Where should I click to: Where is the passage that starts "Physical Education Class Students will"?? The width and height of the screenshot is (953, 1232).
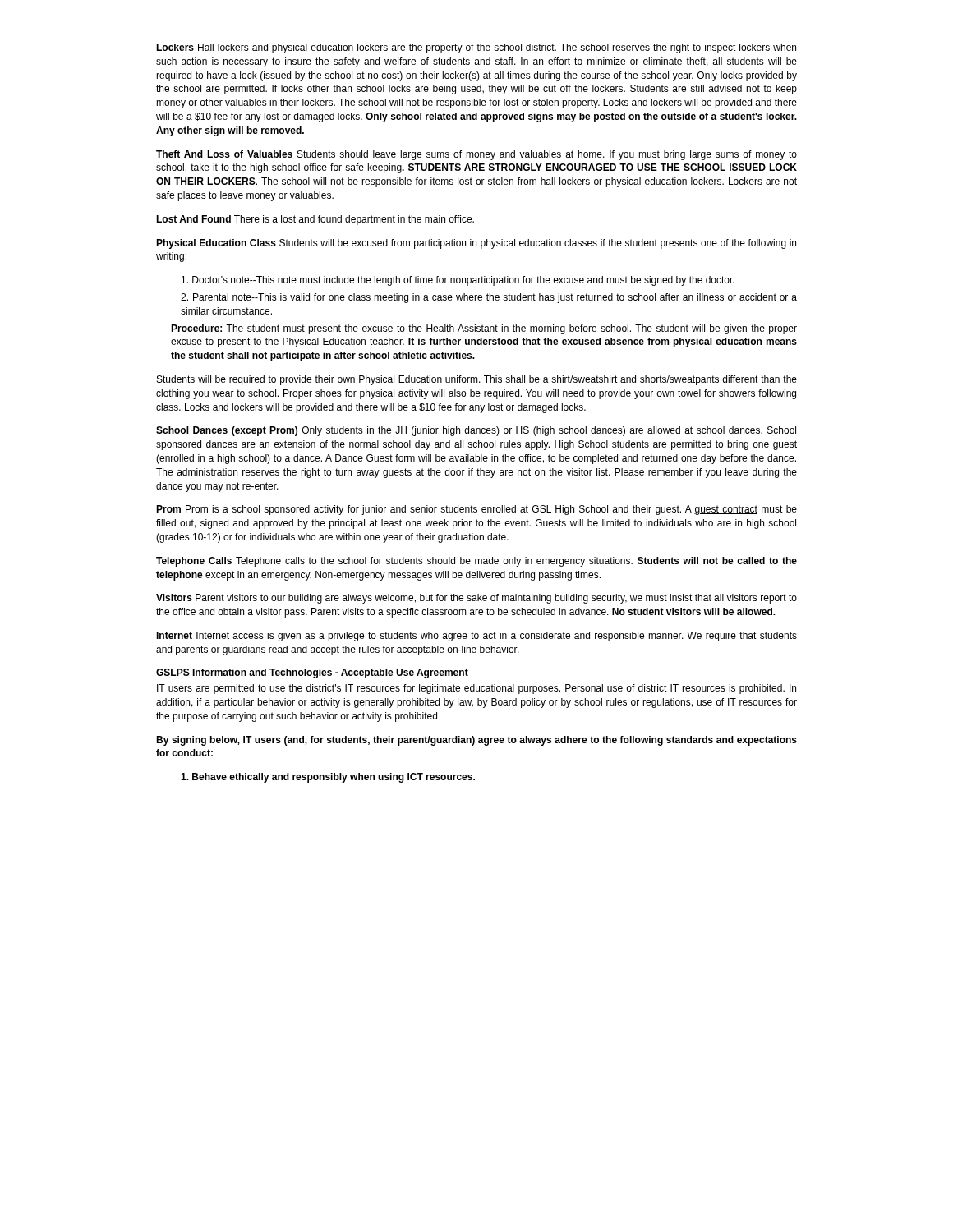click(x=476, y=250)
